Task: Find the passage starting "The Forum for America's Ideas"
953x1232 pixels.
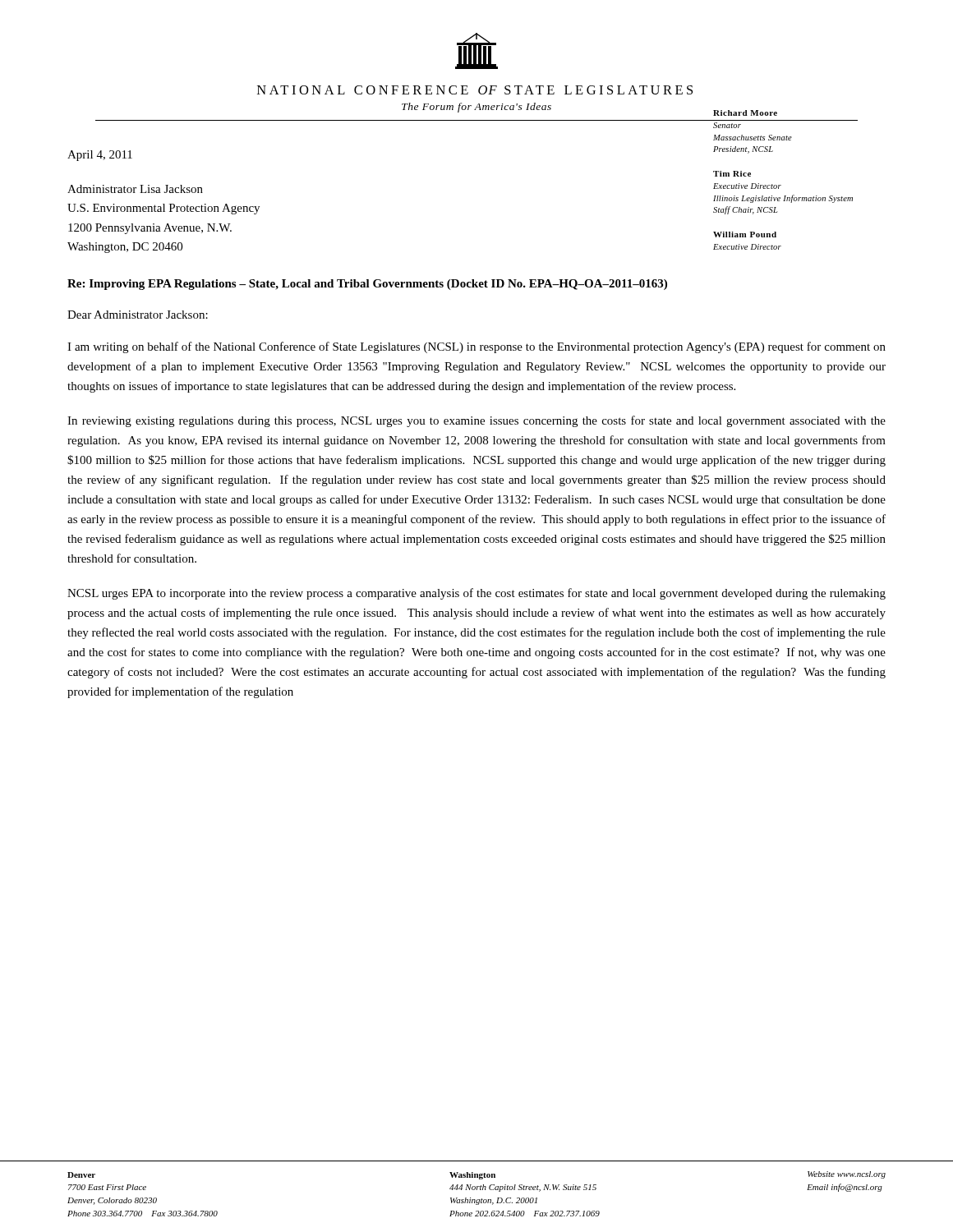Action: click(476, 106)
